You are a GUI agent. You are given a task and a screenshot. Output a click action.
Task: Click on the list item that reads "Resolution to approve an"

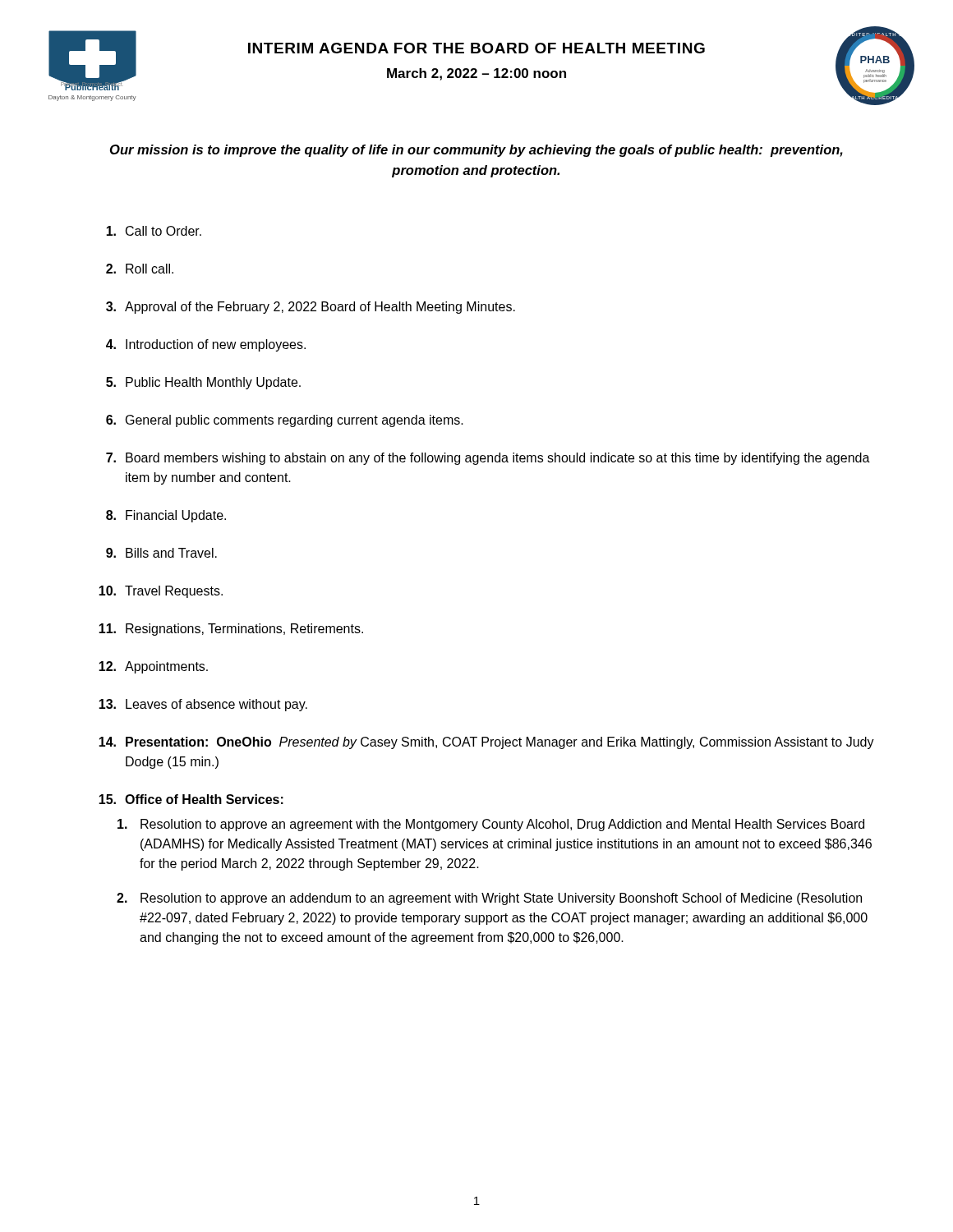pyautogui.click(x=498, y=844)
